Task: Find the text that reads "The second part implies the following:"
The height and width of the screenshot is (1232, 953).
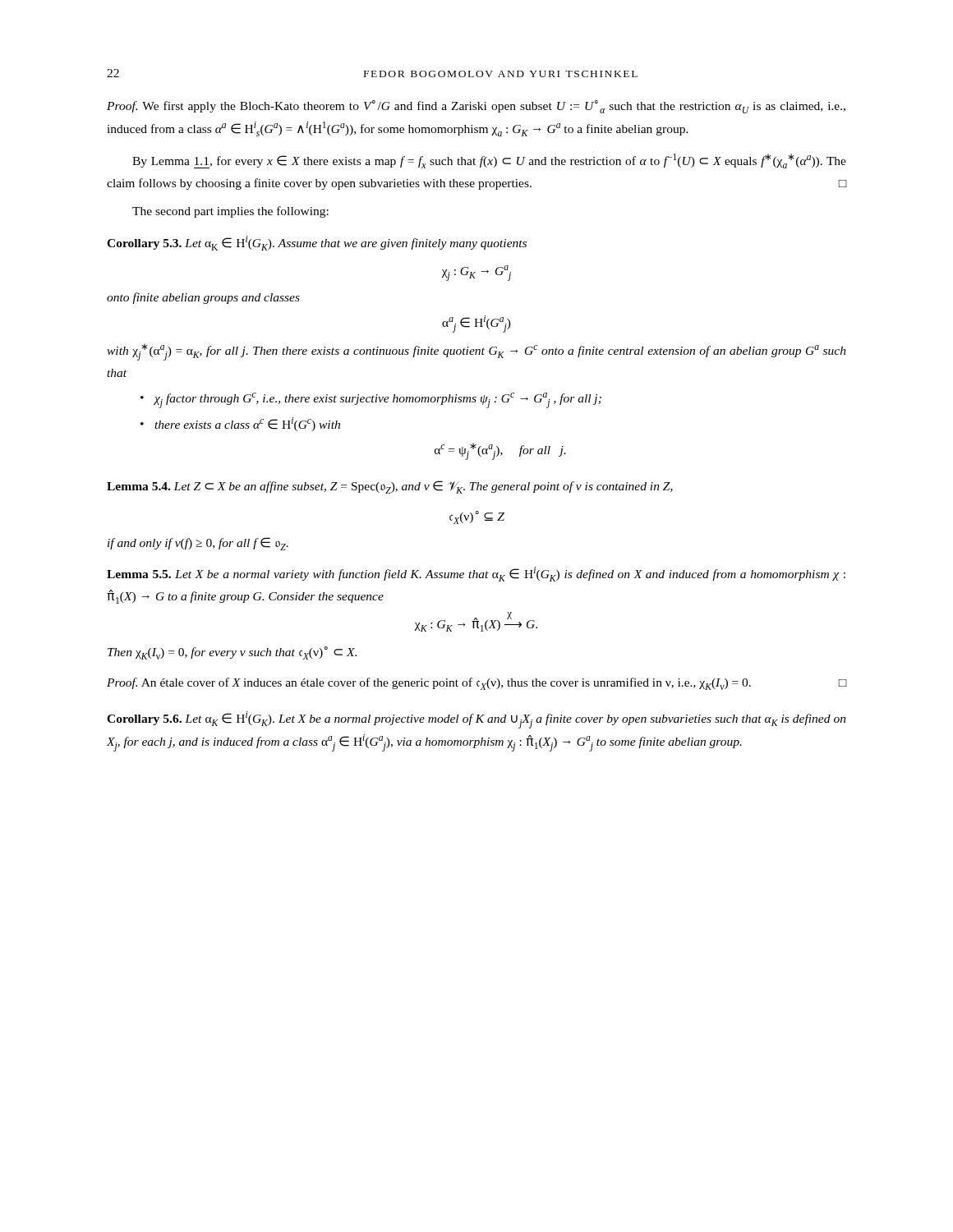Action: click(x=230, y=212)
